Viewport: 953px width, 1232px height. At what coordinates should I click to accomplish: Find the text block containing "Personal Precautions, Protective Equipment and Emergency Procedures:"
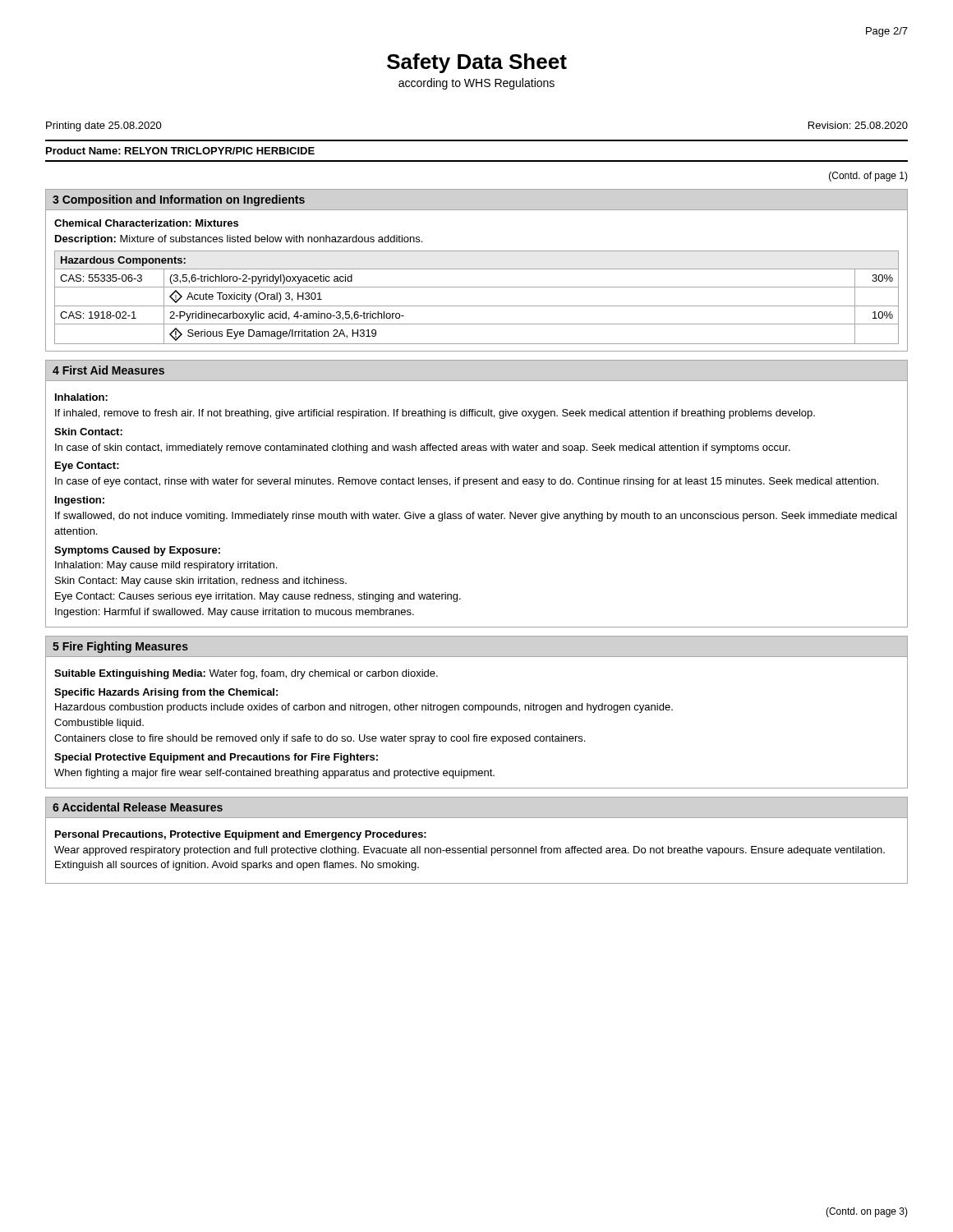pos(476,850)
